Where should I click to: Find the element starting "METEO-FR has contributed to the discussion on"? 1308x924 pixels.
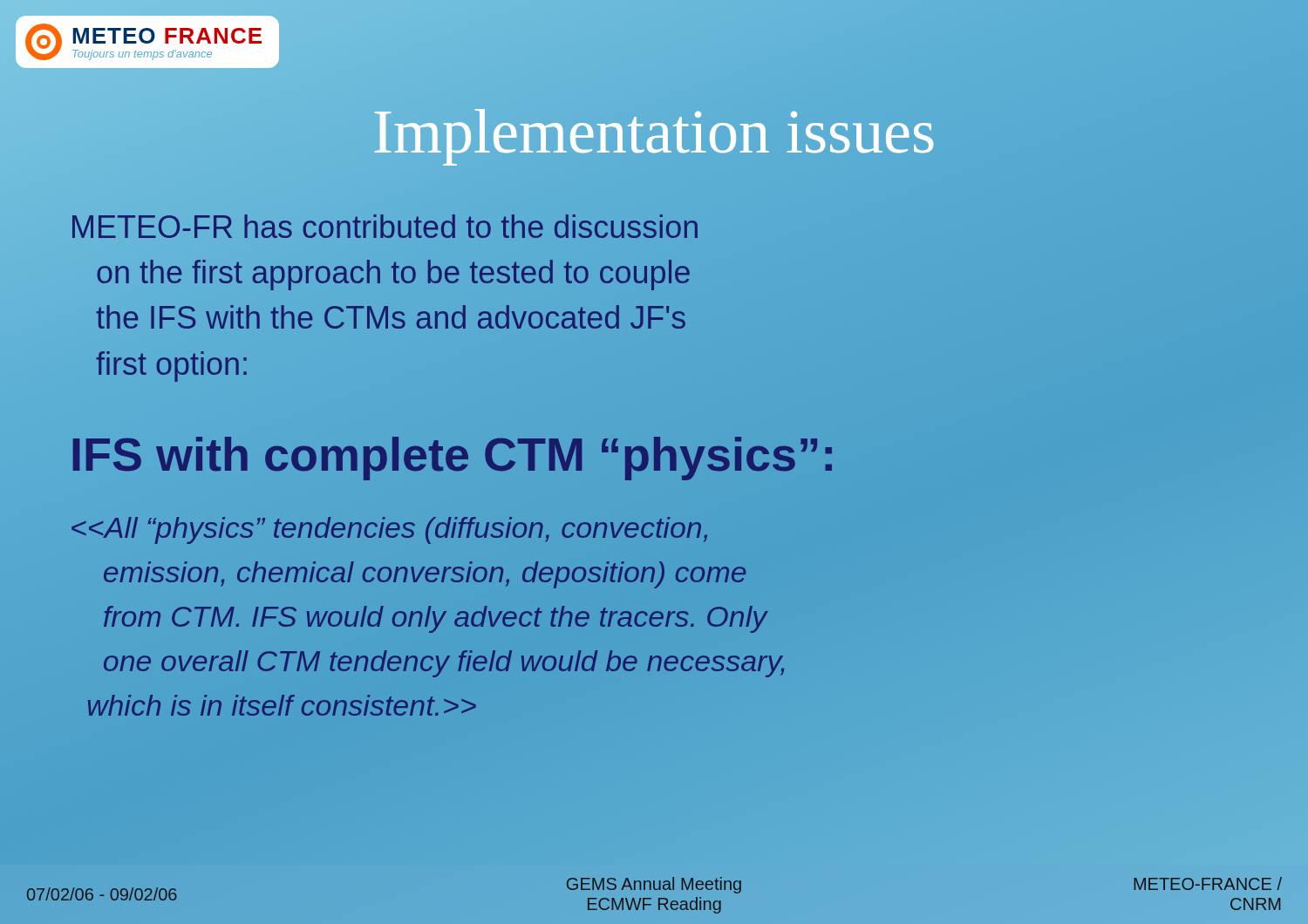[654, 296]
